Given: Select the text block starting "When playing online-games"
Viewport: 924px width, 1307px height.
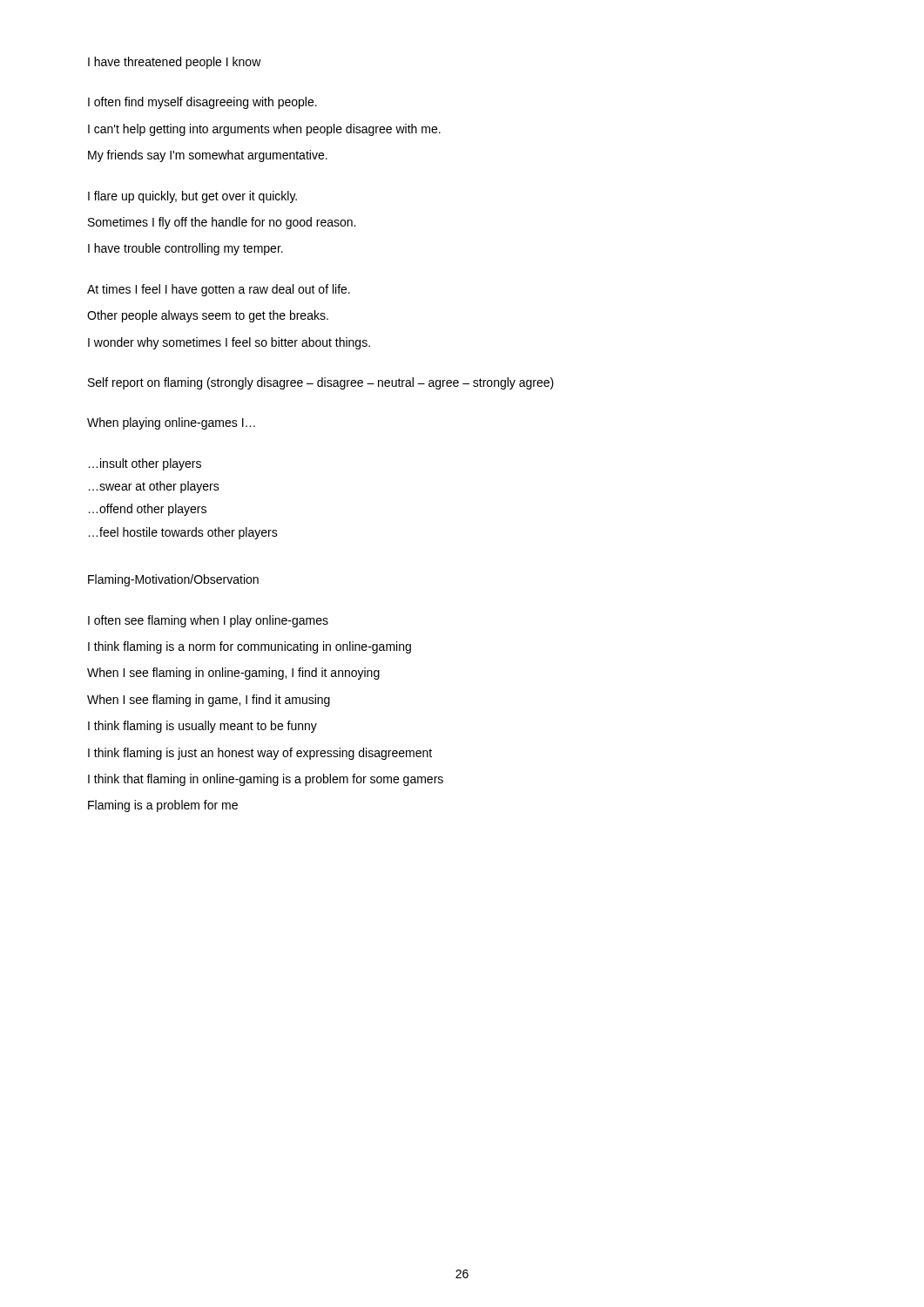Looking at the screenshot, I should pyautogui.click(x=172, y=423).
